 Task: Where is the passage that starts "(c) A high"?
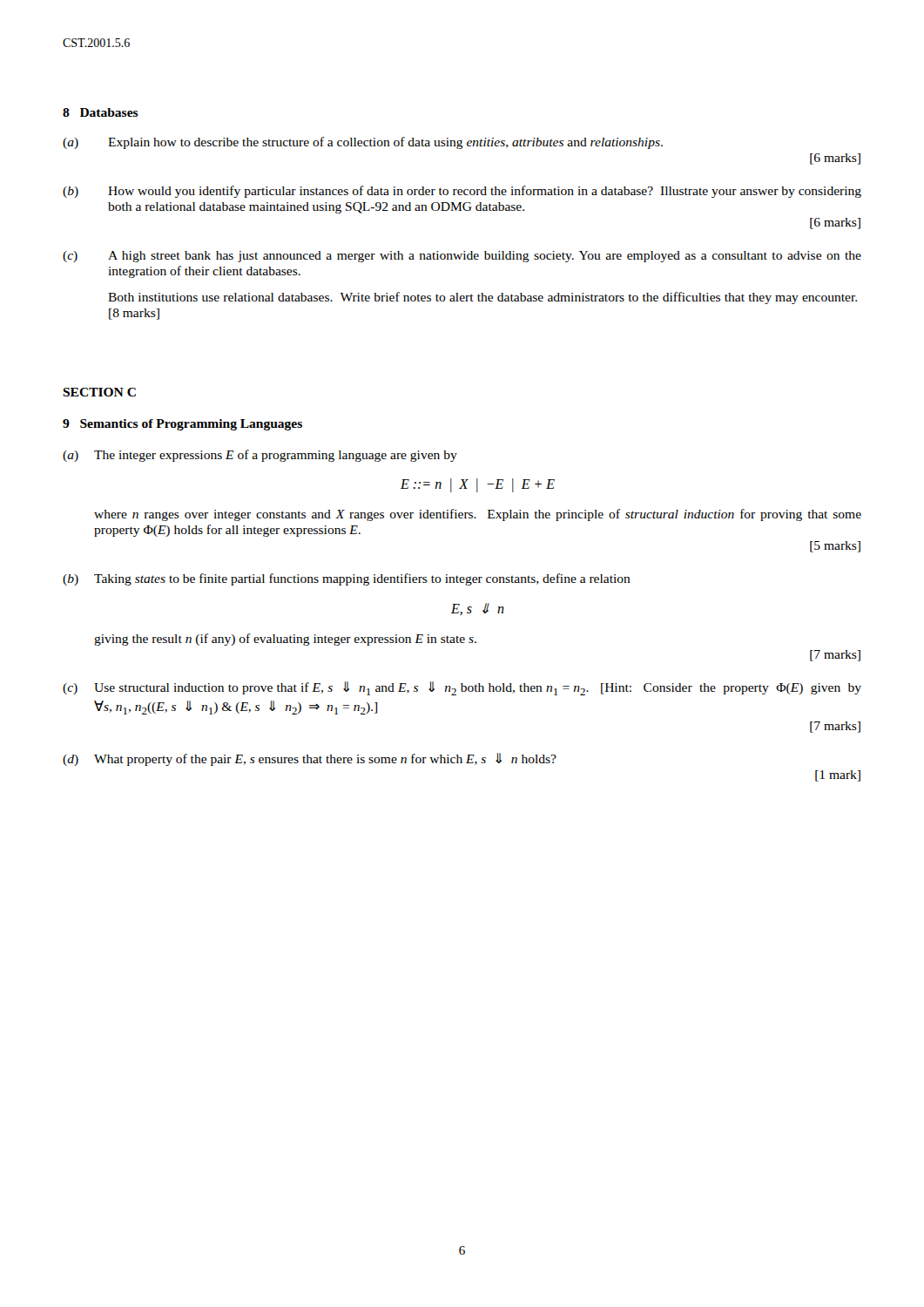tap(462, 284)
